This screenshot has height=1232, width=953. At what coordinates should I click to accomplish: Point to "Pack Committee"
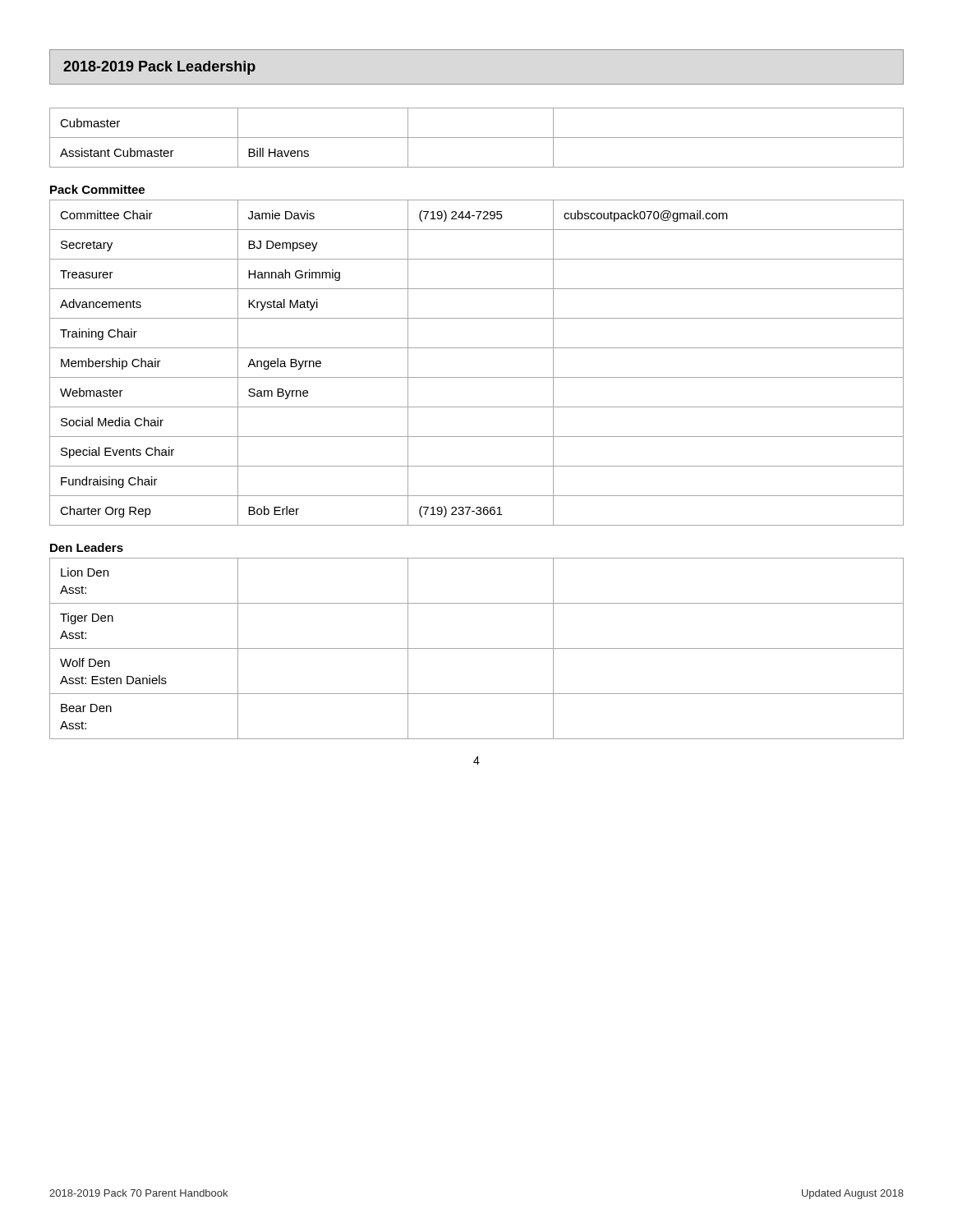[97, 189]
